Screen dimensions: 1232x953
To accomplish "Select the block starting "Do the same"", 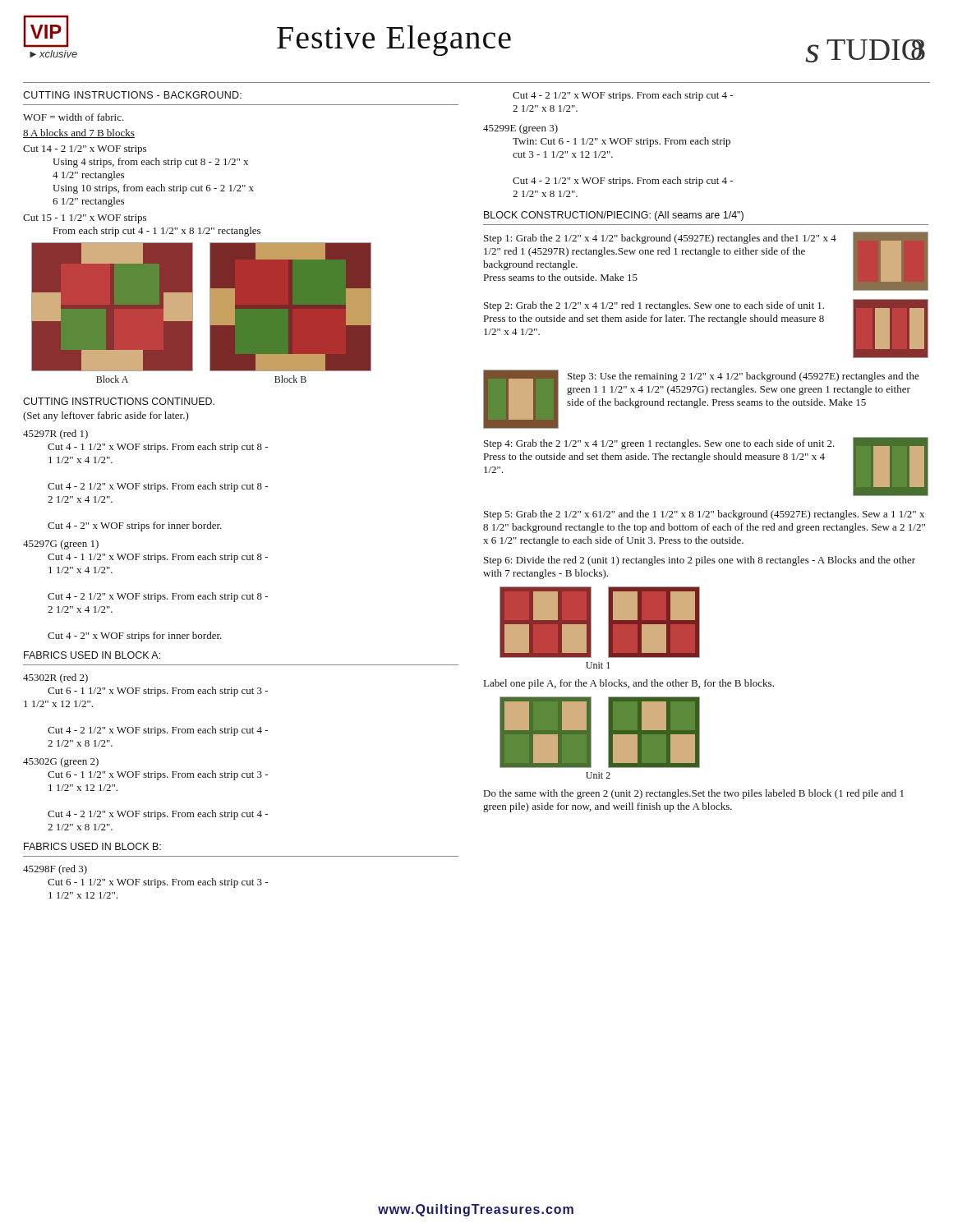I will coord(694,800).
